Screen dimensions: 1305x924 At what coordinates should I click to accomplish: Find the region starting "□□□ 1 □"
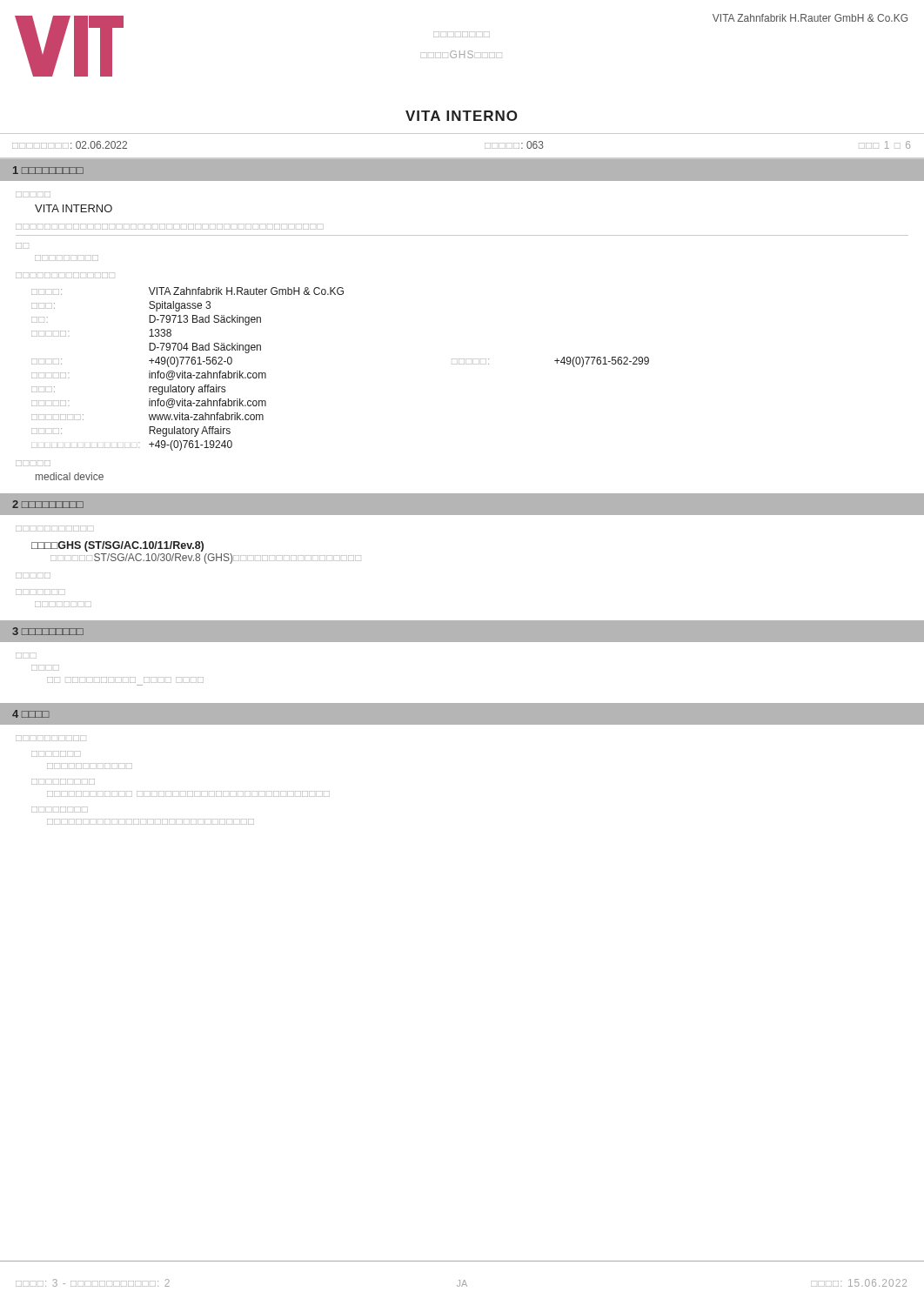coord(885,145)
